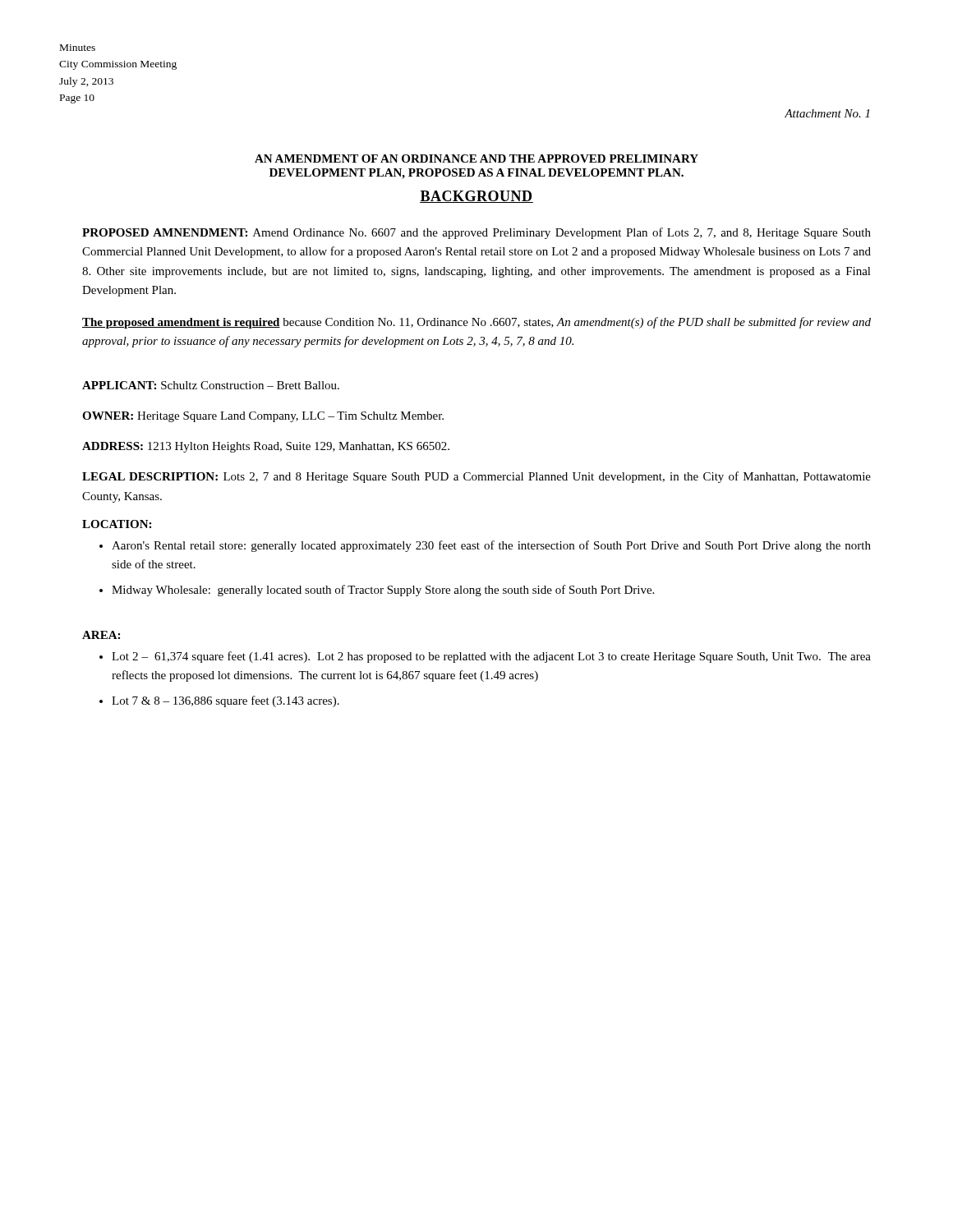Locate the text block starting "PROPOSED AMNENDMENT: Amend Ordinance No."
Screen dimensions: 1232x953
[x=476, y=261]
